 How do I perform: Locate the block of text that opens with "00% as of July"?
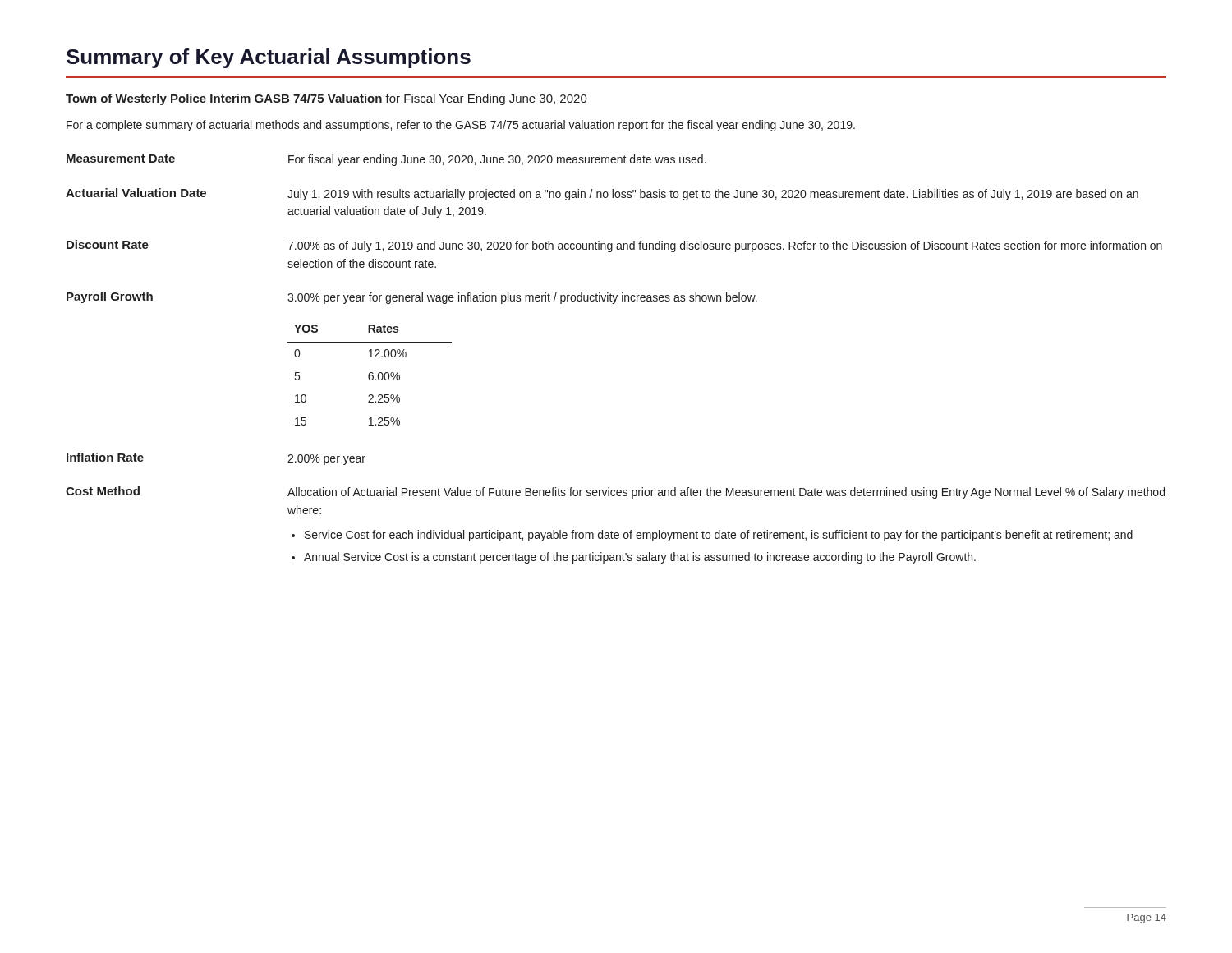[725, 255]
